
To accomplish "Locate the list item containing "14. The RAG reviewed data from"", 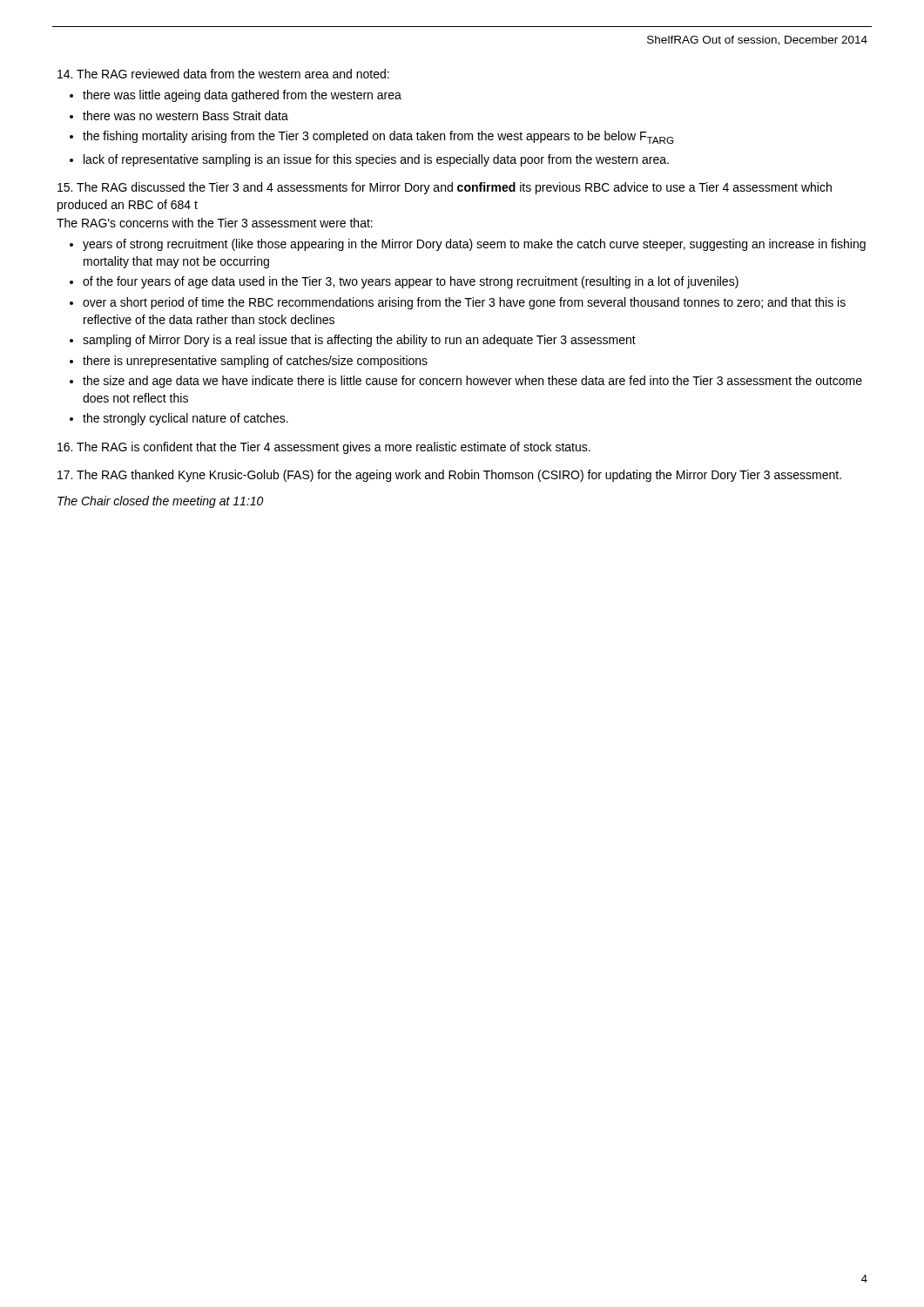I will [x=223, y=74].
